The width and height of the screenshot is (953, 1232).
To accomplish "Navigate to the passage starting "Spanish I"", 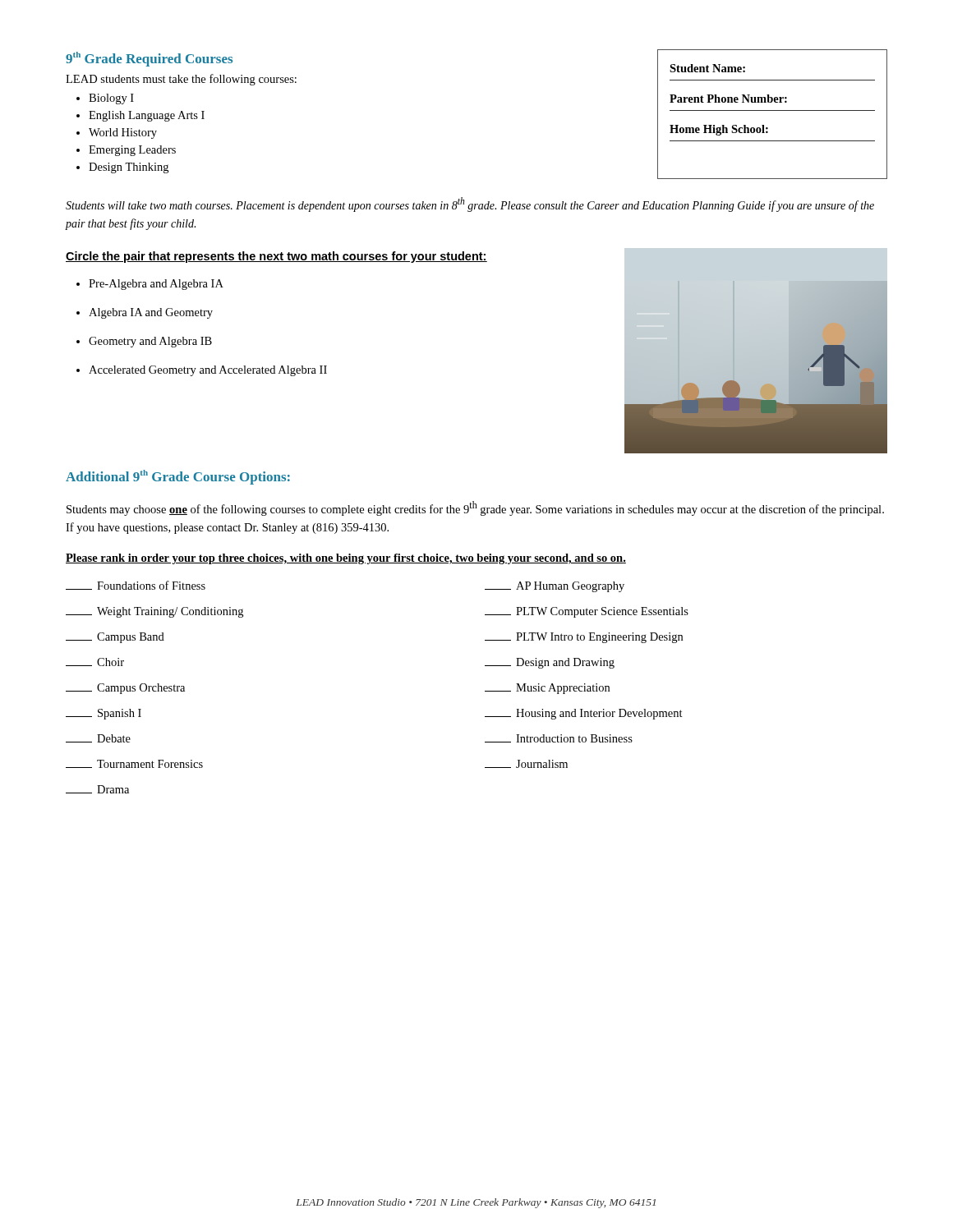I will [x=104, y=713].
